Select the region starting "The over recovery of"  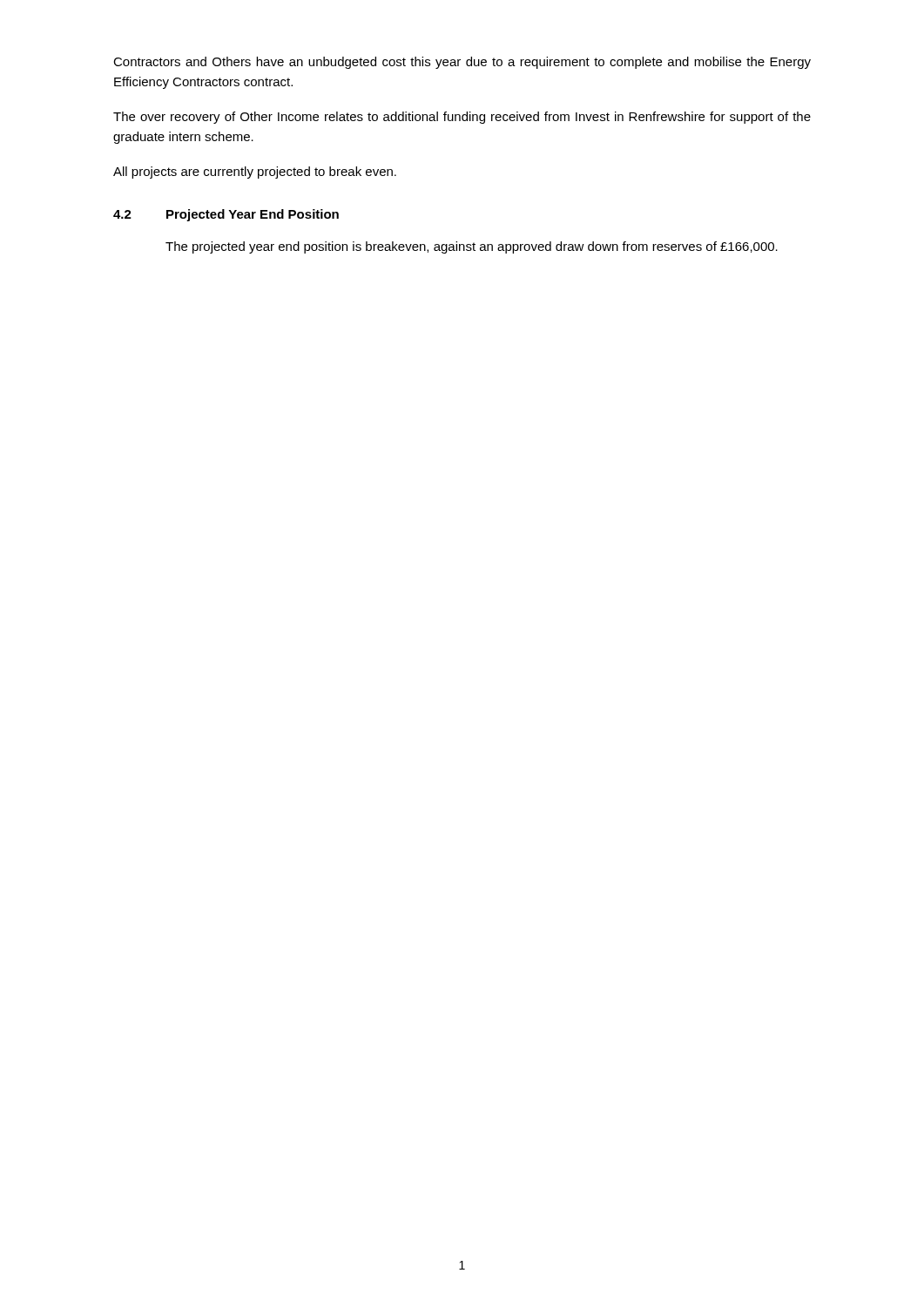tap(462, 126)
